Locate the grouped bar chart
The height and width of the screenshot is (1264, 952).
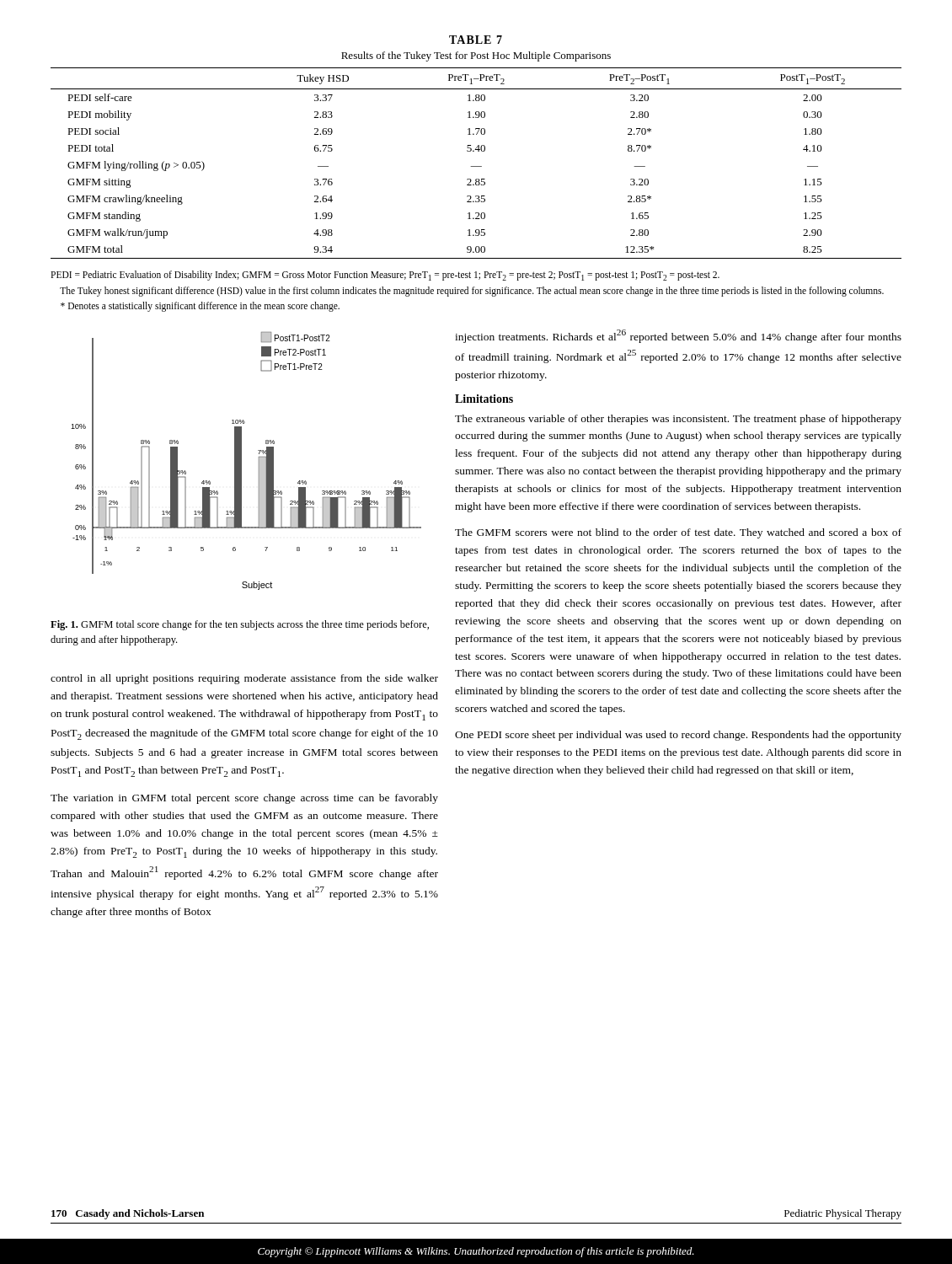click(x=241, y=468)
